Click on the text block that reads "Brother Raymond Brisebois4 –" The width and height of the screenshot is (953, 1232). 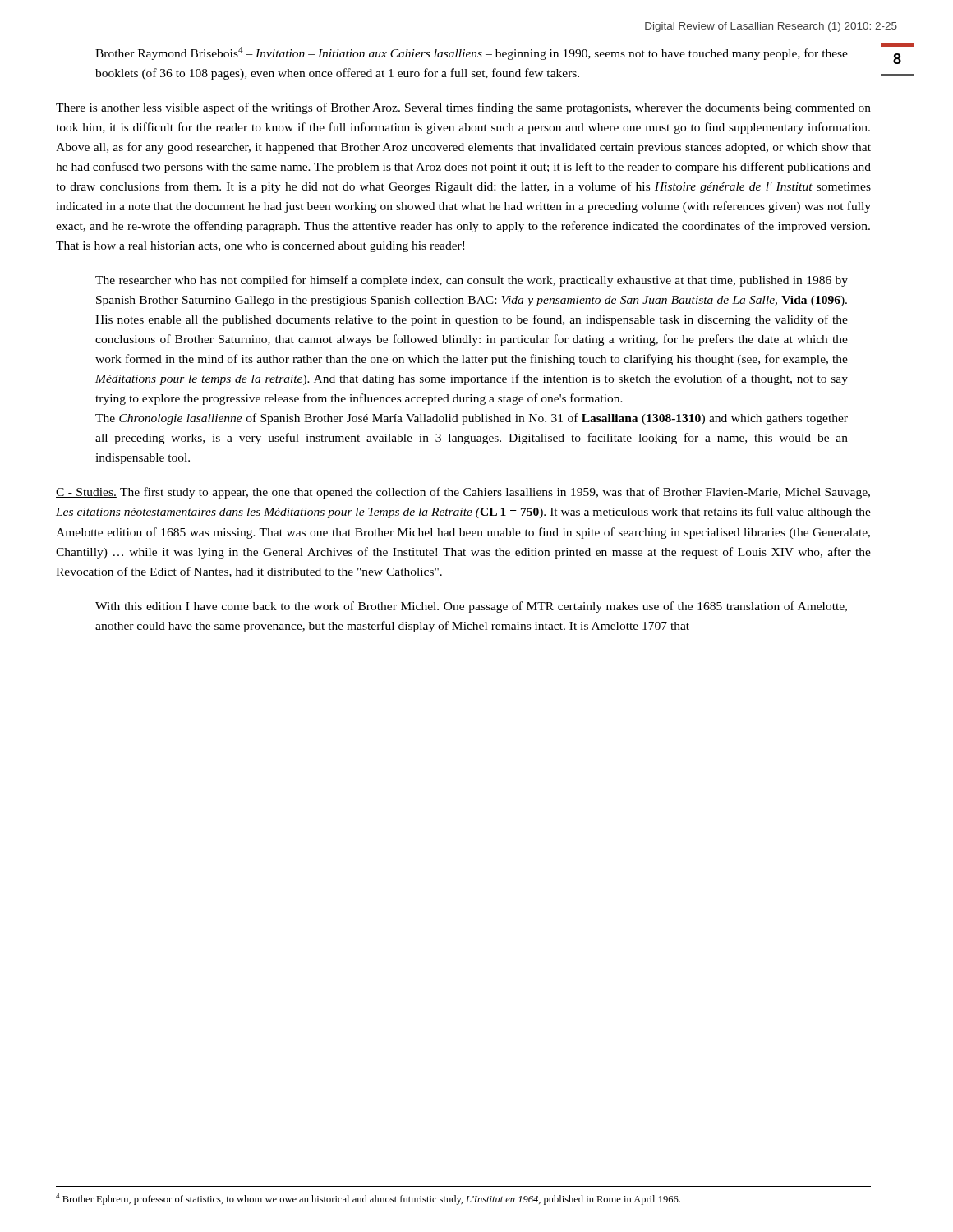click(x=472, y=62)
